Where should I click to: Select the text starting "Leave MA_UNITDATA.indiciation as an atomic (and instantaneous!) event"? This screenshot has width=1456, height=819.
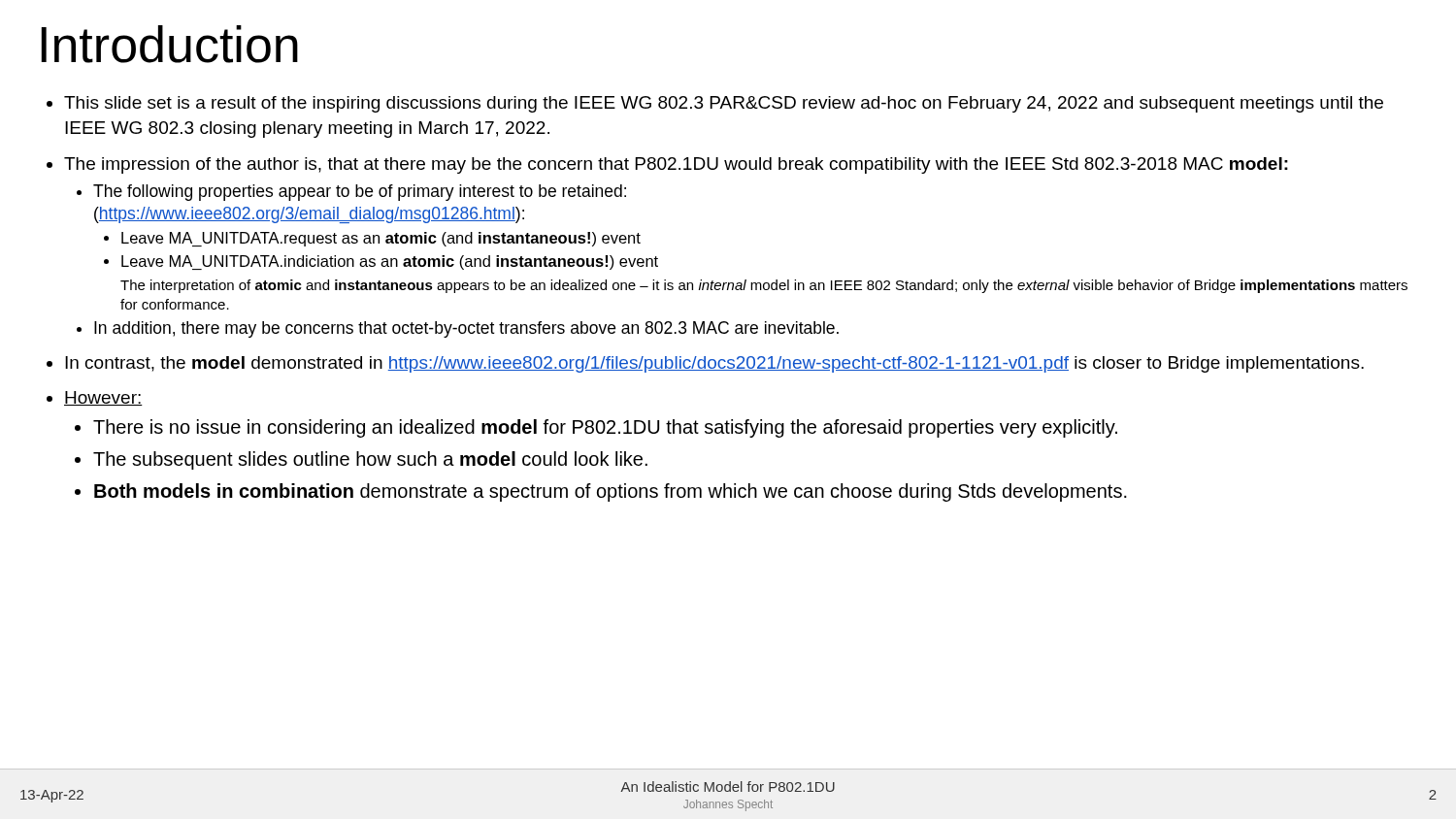[x=389, y=261]
